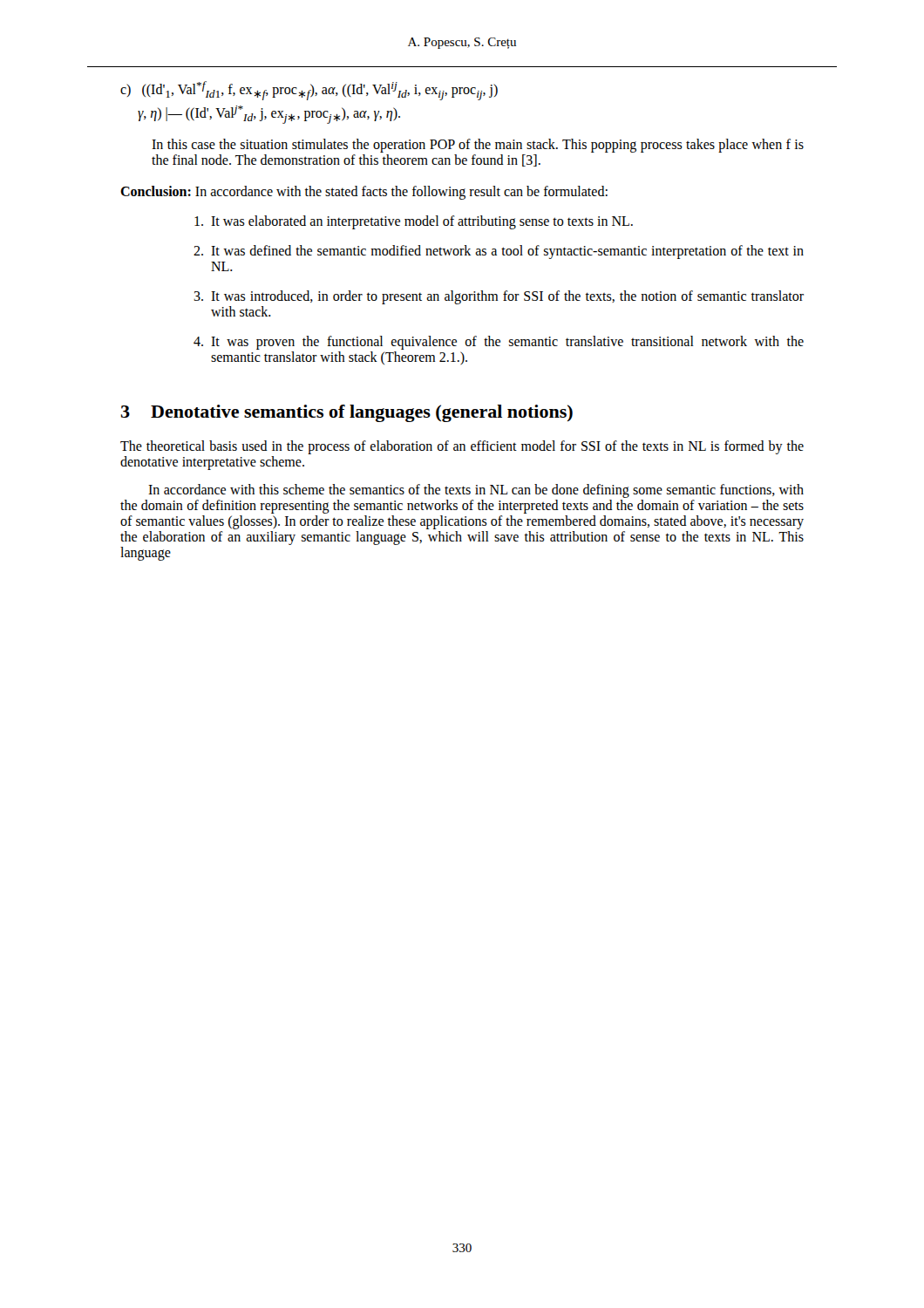Navigate to the region starting "In accordance with this scheme the semantics of"

(462, 521)
